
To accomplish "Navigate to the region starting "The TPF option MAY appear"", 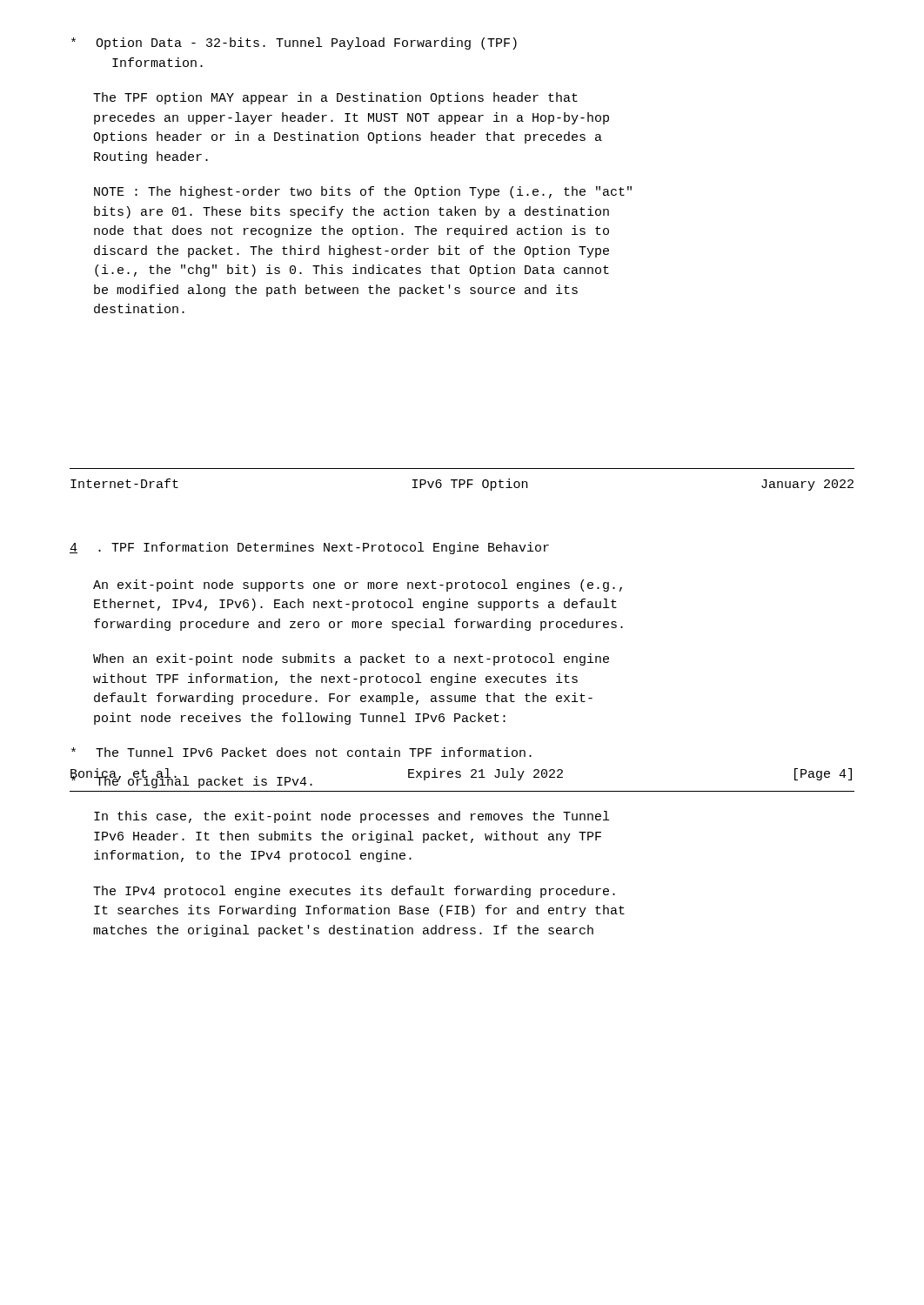I will 340,128.
